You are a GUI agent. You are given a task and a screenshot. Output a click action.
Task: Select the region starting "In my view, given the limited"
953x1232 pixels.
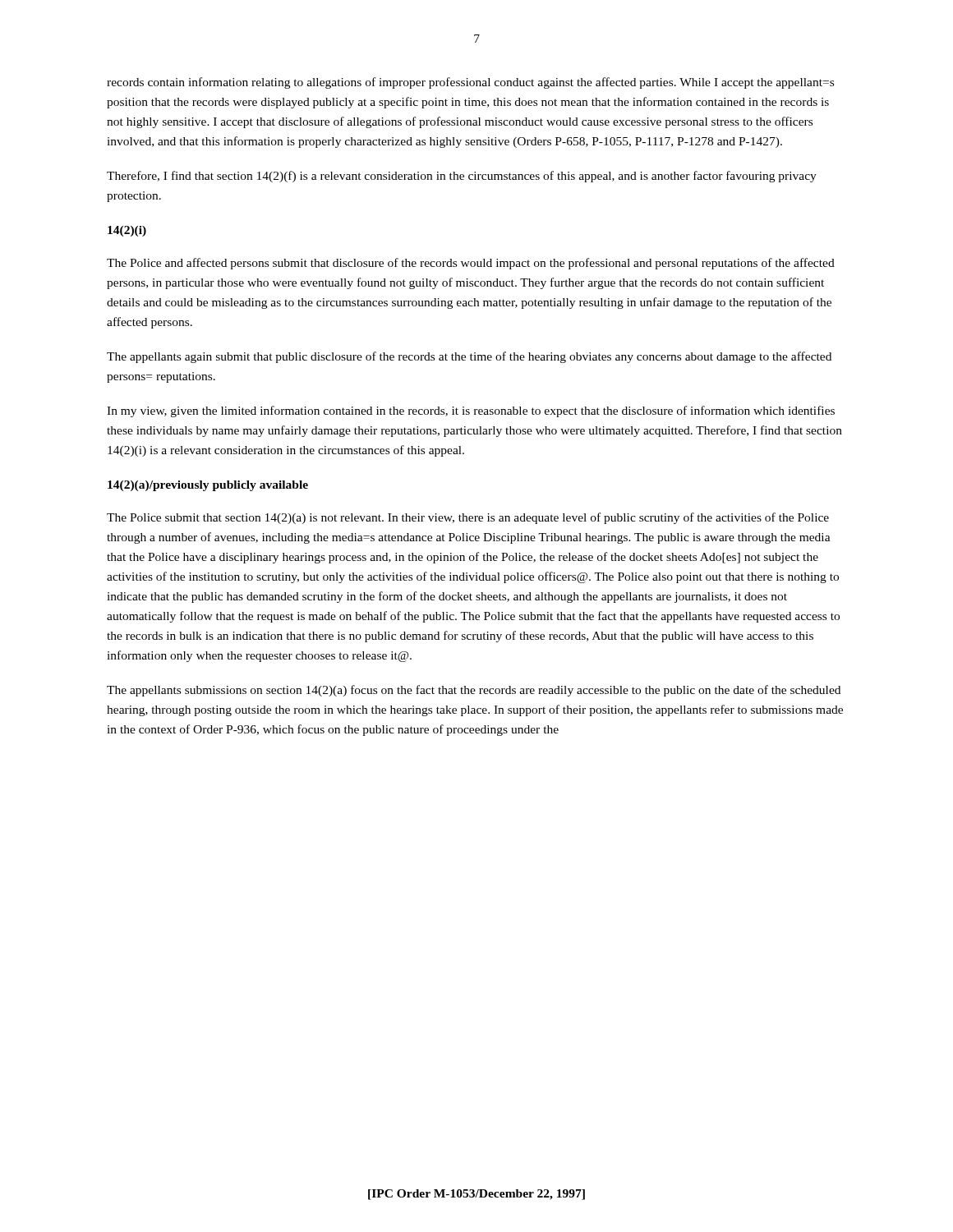[x=474, y=430]
